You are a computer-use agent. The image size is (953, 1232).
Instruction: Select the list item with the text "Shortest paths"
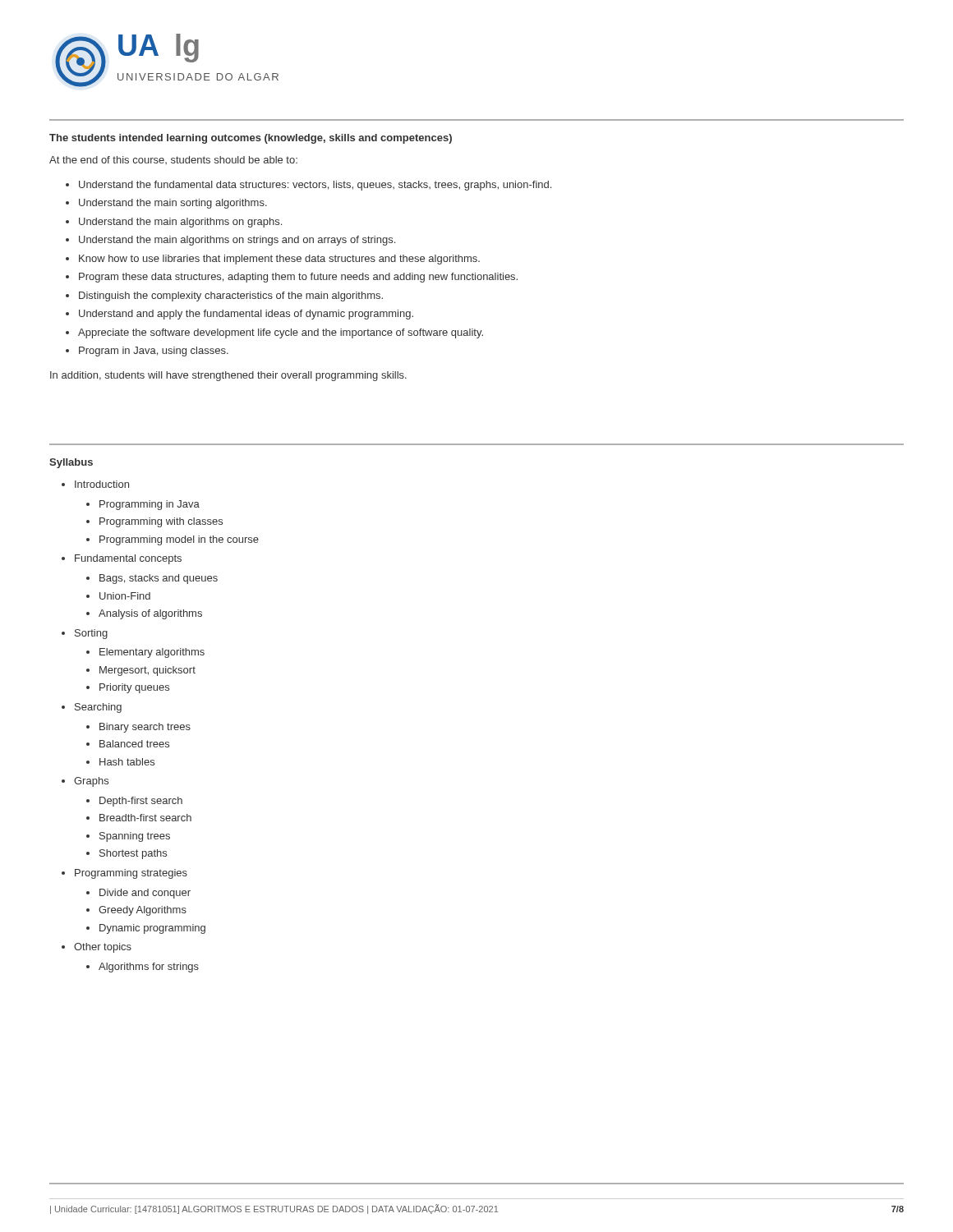click(x=133, y=853)
